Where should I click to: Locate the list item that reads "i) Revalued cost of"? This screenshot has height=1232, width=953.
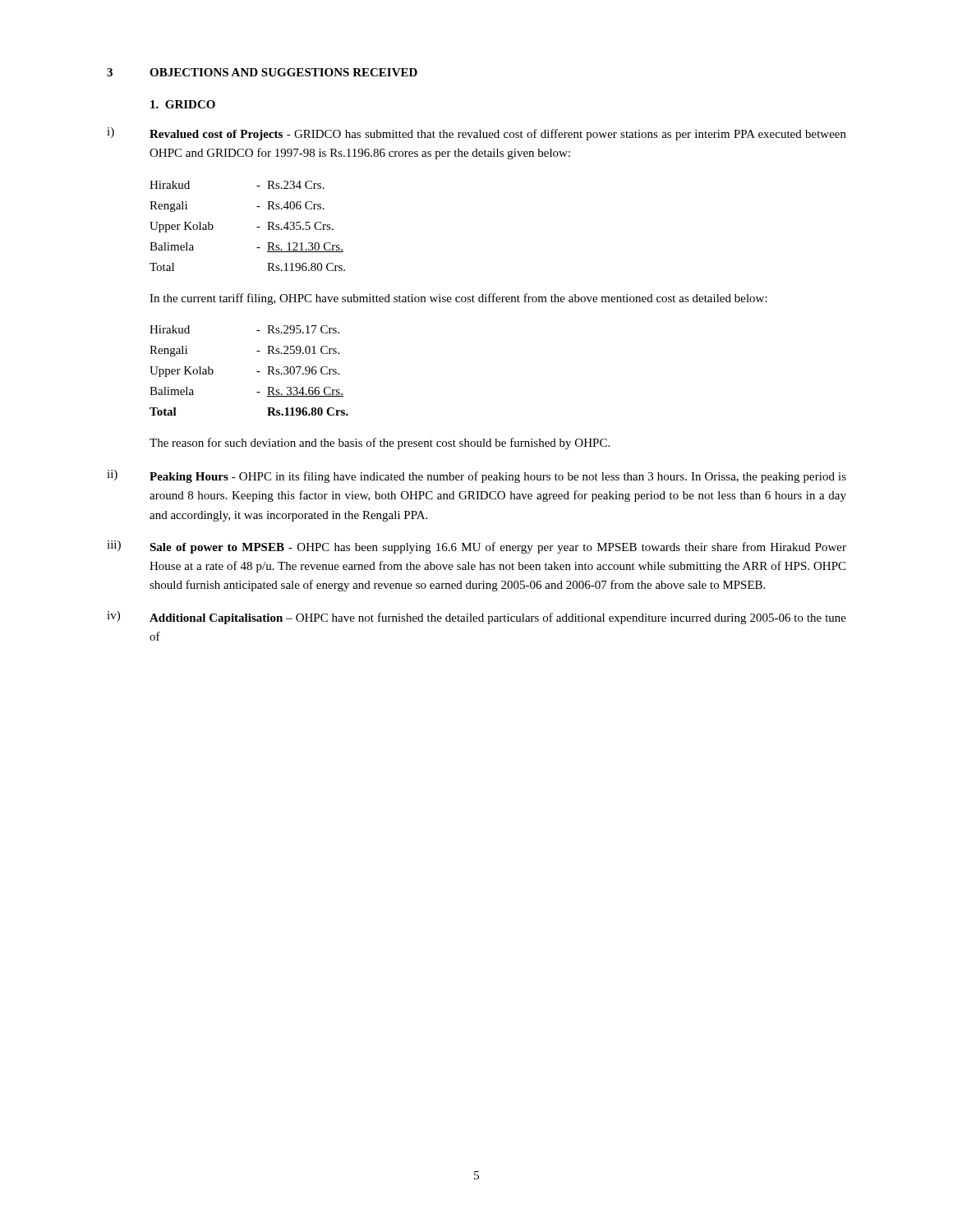click(476, 144)
